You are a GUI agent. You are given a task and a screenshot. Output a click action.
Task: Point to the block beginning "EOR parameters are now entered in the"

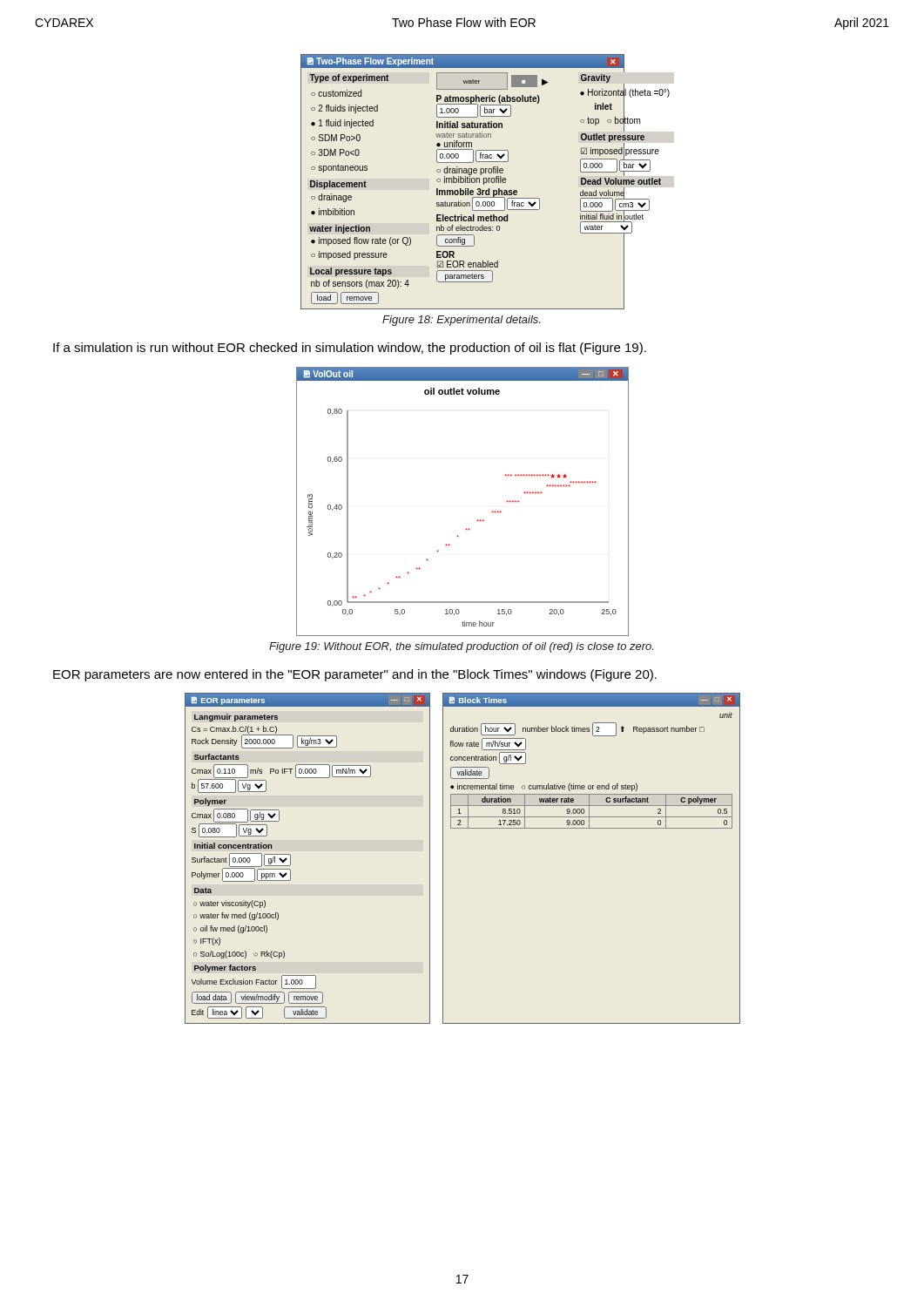pyautogui.click(x=355, y=674)
